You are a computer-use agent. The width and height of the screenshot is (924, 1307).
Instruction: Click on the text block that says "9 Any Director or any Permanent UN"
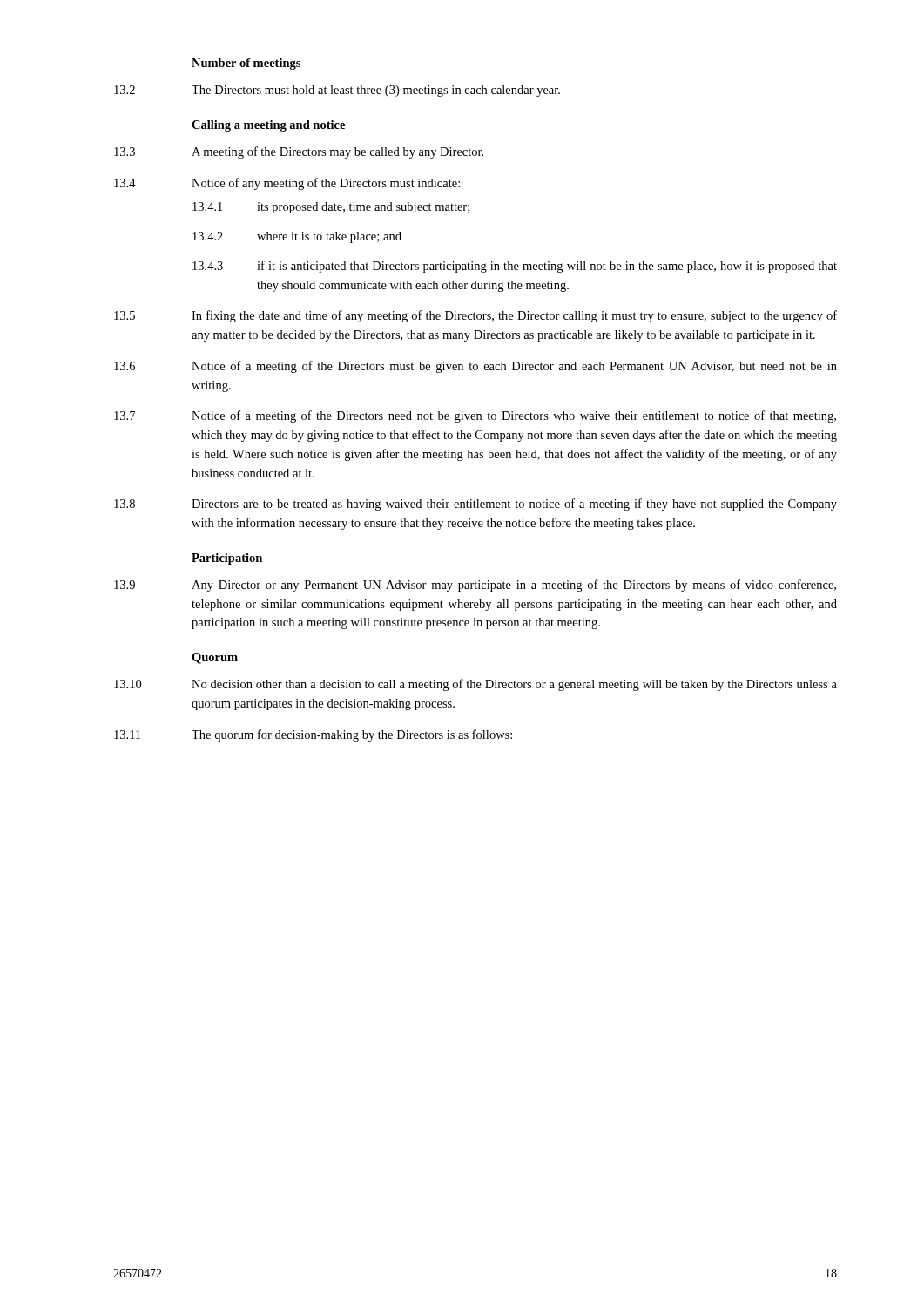click(x=475, y=604)
